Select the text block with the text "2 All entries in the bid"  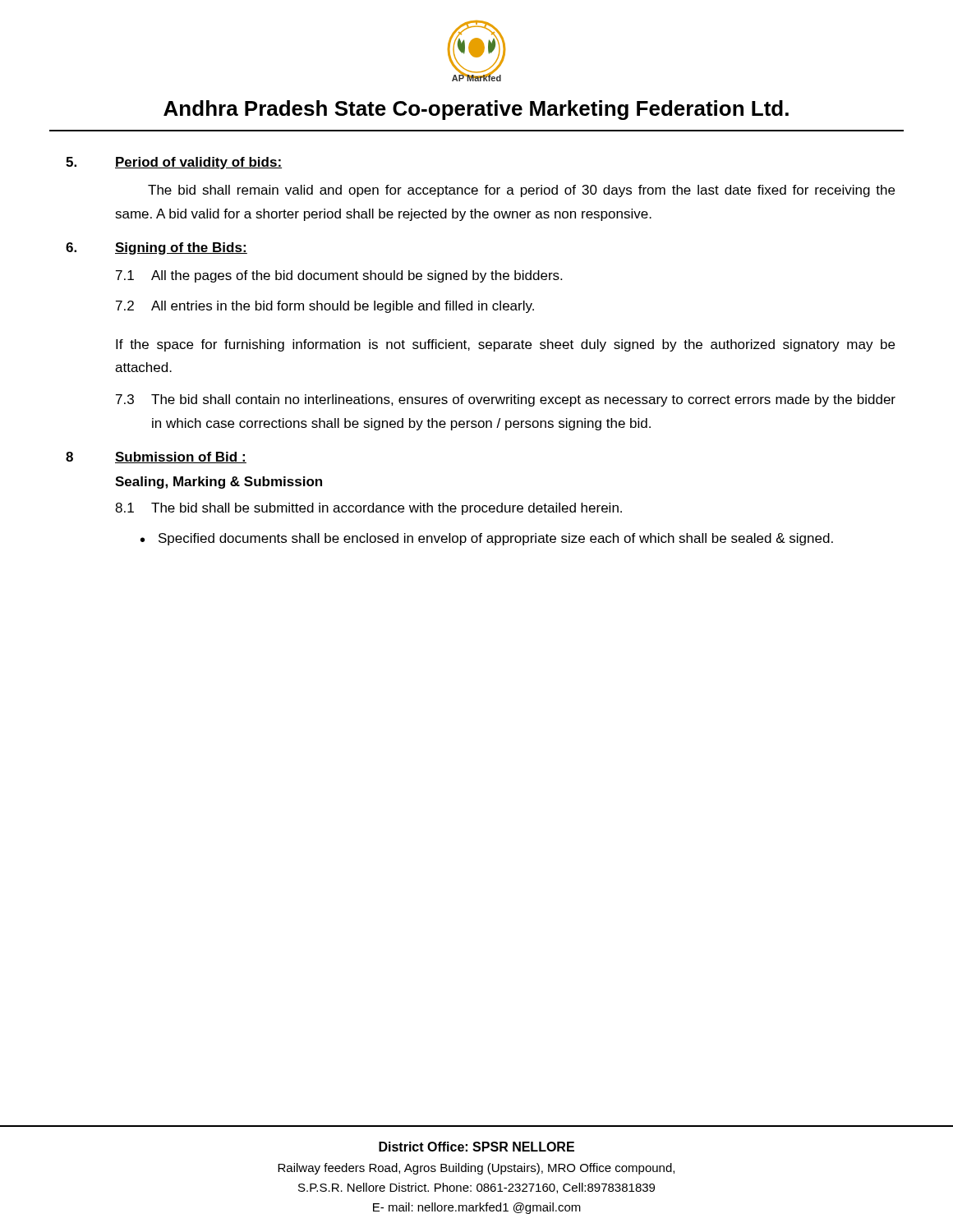point(505,306)
